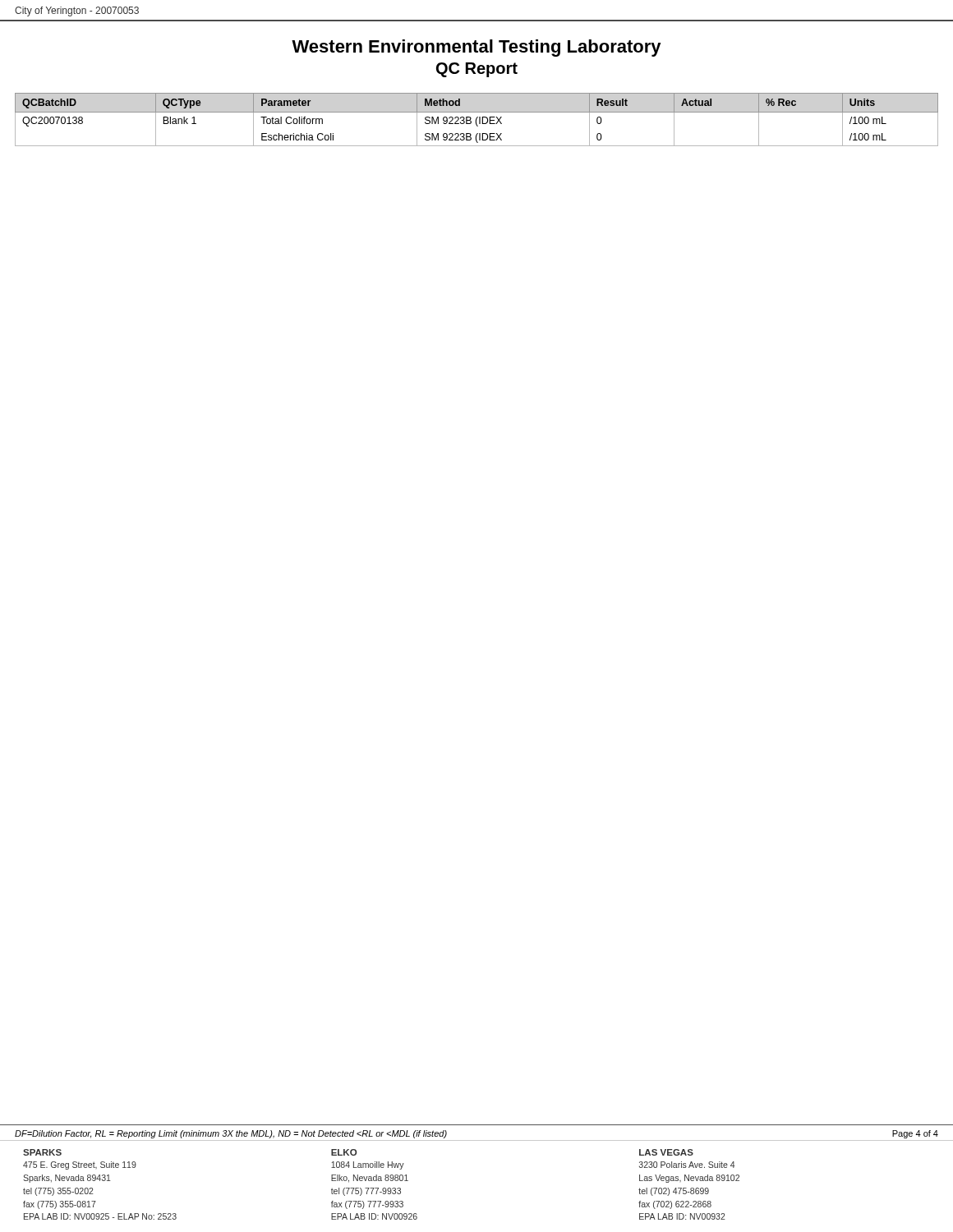This screenshot has height=1232, width=953.
Task: Select the table
Action: tap(476, 120)
